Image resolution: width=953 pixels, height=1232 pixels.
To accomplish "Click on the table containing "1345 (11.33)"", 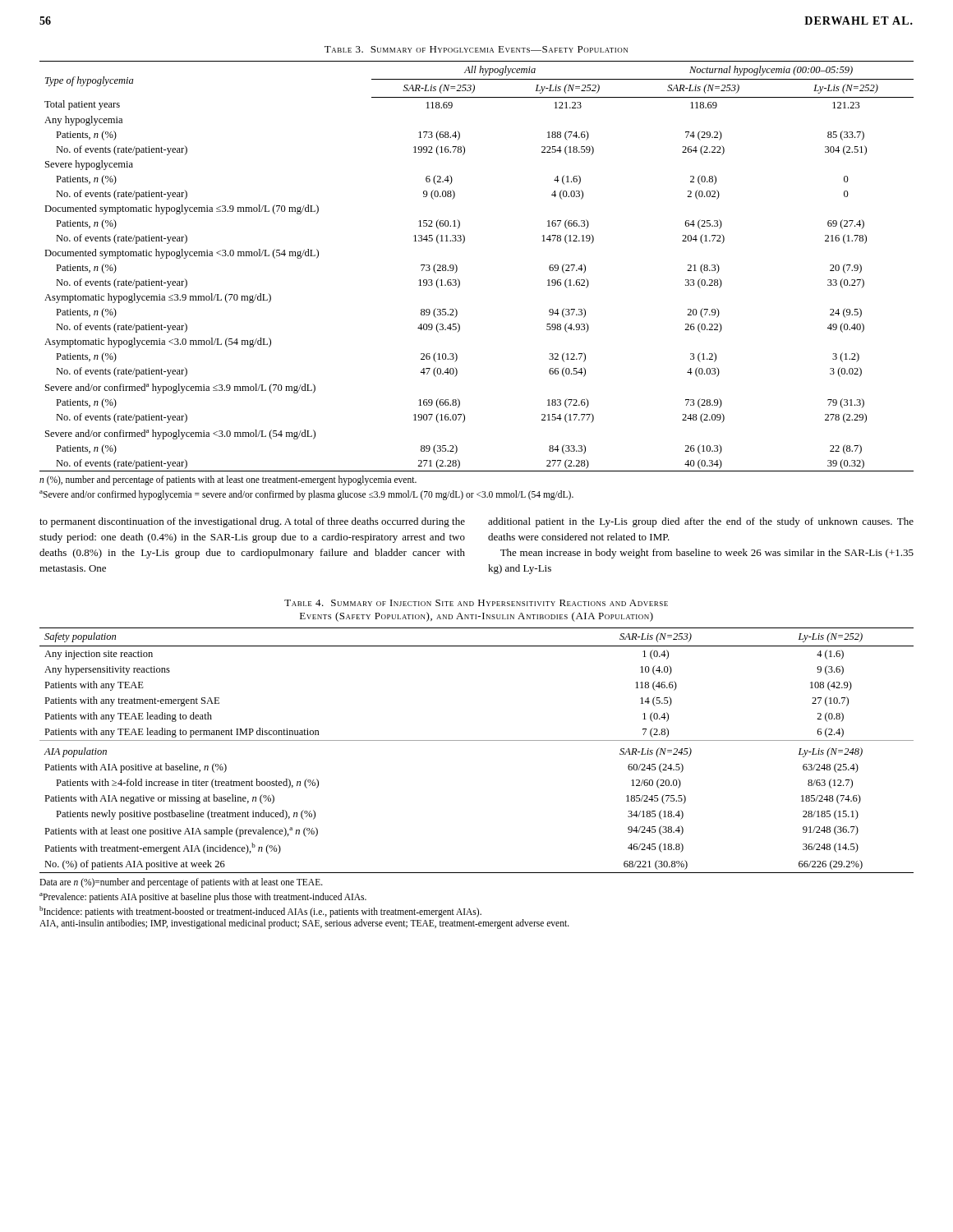I will (476, 266).
